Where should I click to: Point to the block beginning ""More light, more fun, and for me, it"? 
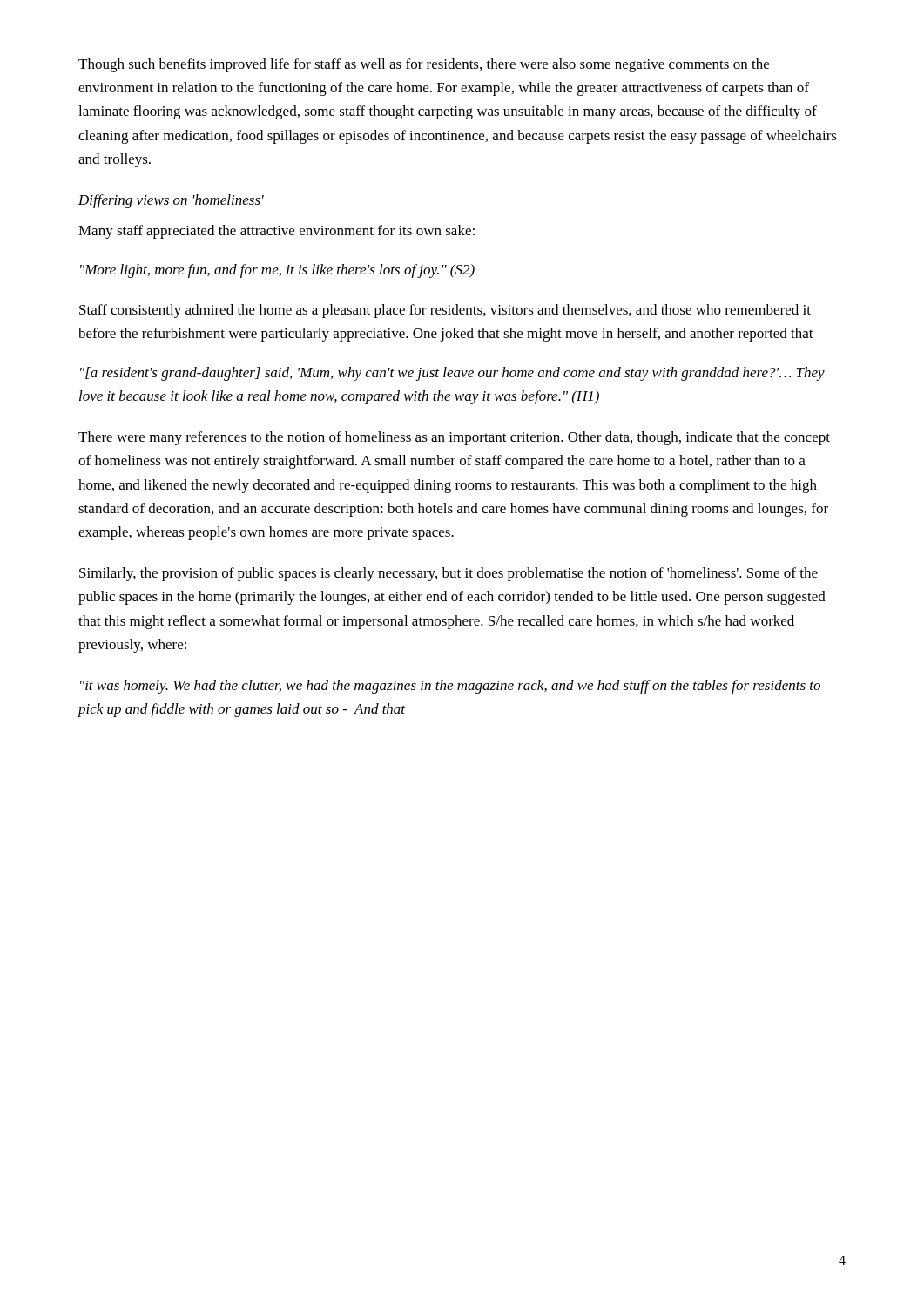[x=277, y=270]
